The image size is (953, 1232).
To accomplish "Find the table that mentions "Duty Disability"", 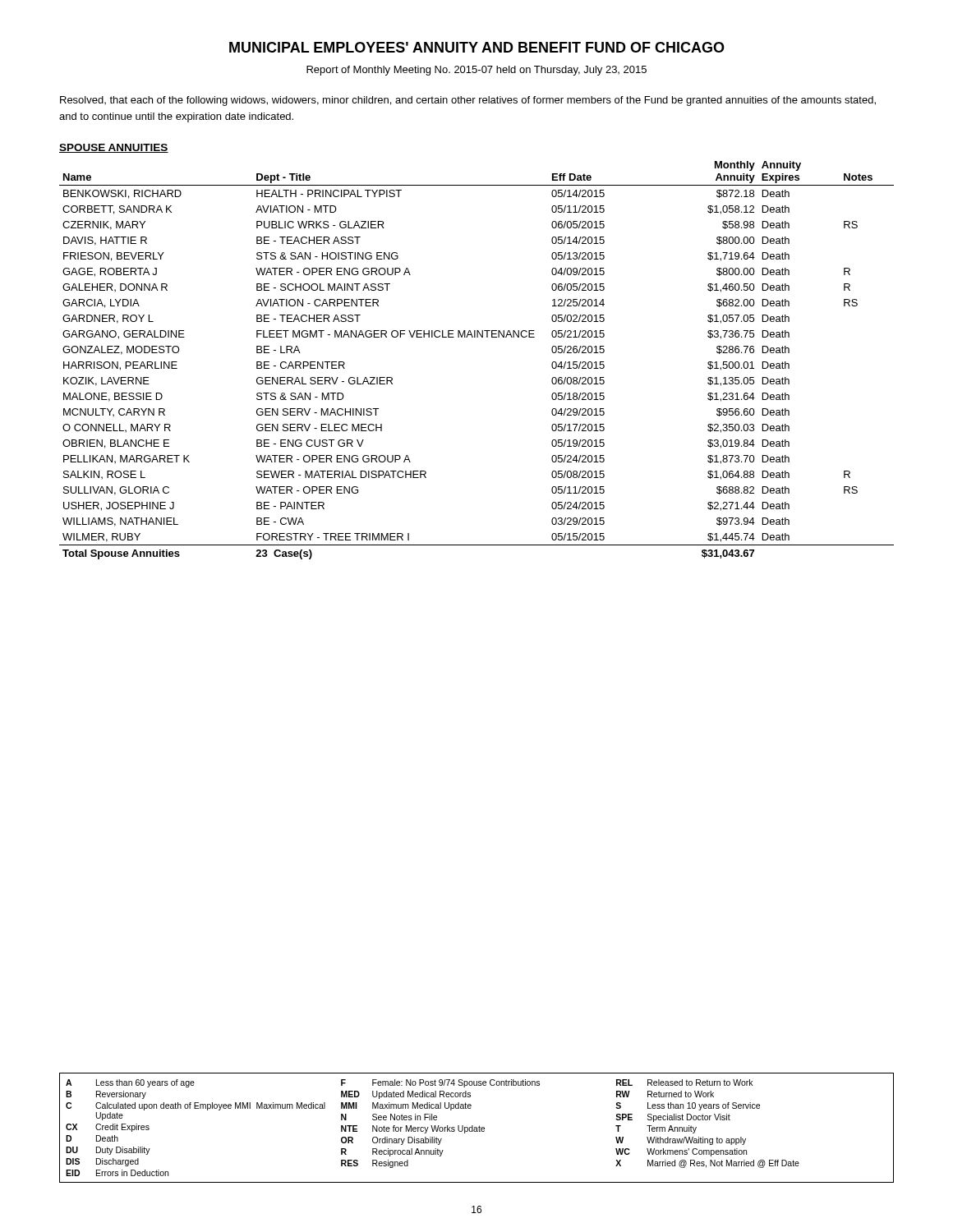I will click(x=476, y=1128).
